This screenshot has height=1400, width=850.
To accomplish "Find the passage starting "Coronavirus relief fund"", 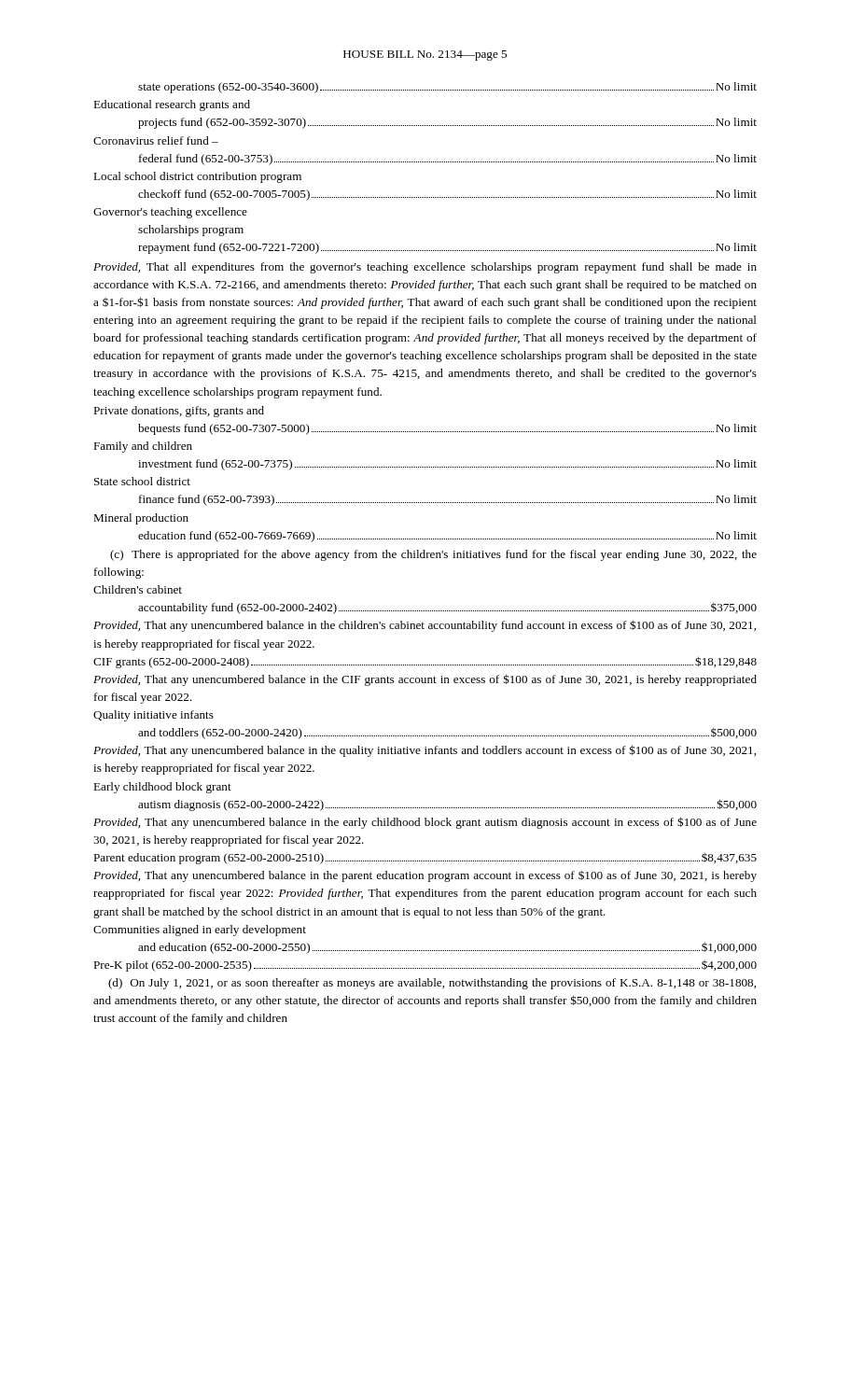I will 156,140.
